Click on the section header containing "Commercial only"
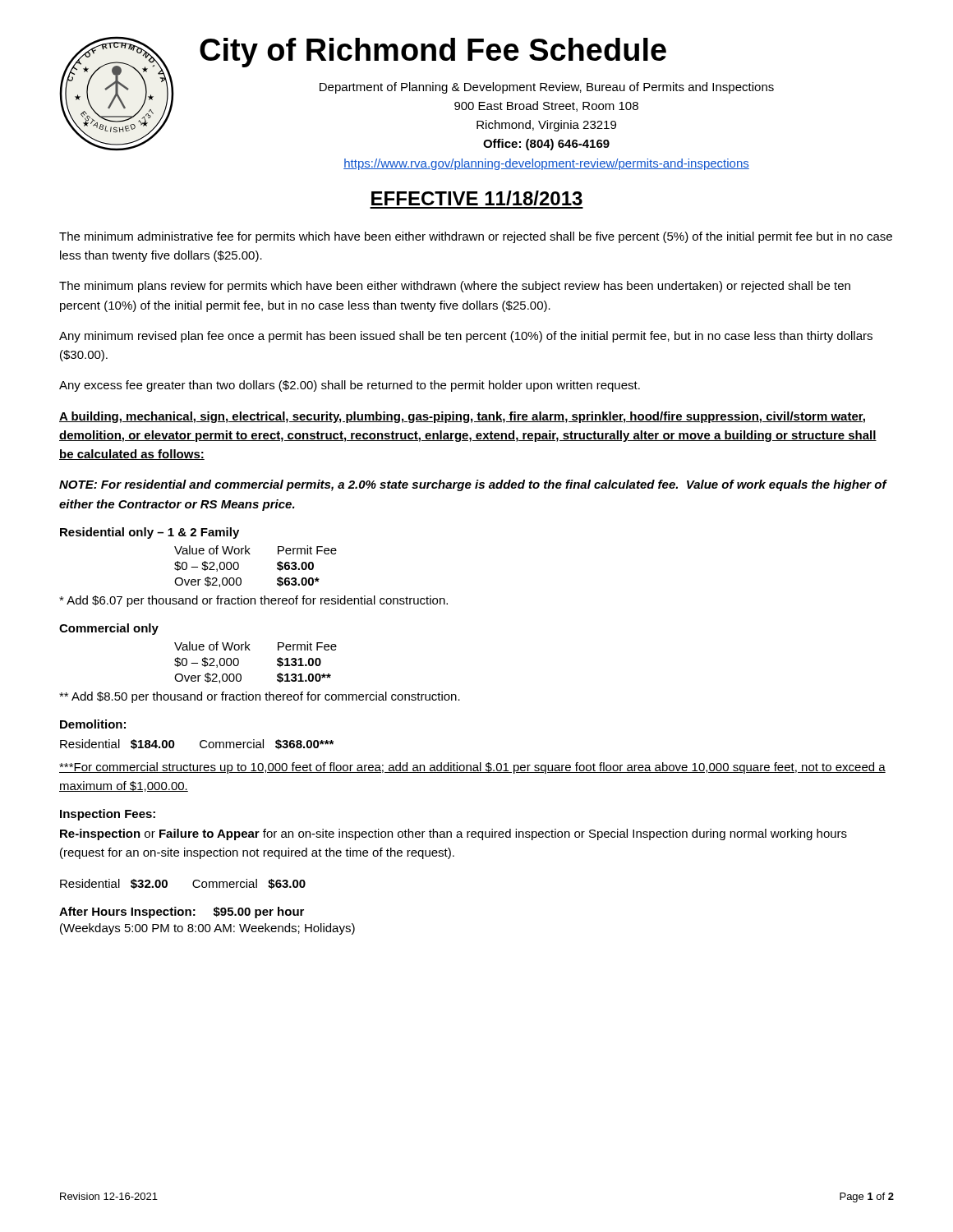The width and height of the screenshot is (953, 1232). click(x=109, y=628)
